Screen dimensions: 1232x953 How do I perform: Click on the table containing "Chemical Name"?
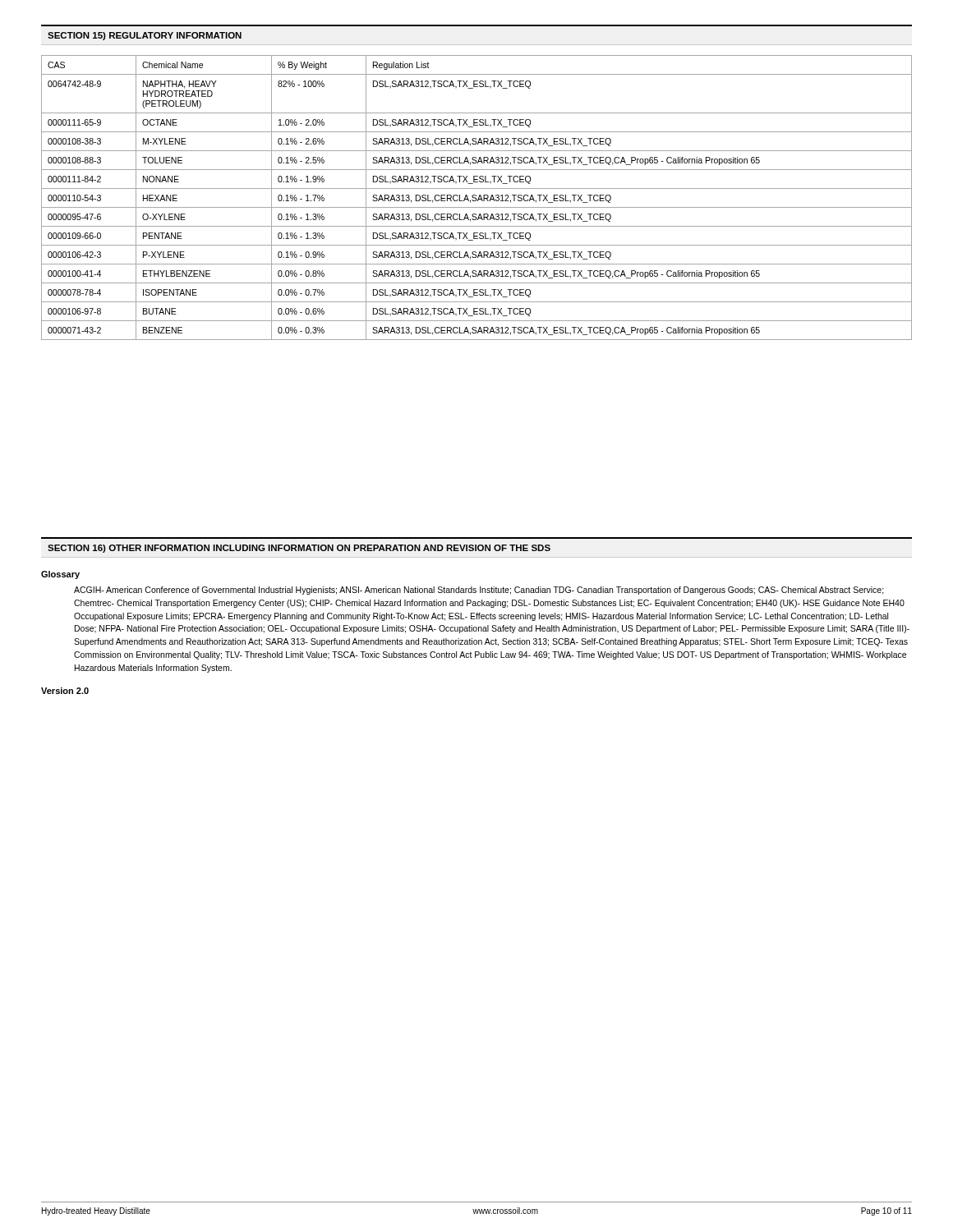click(476, 198)
